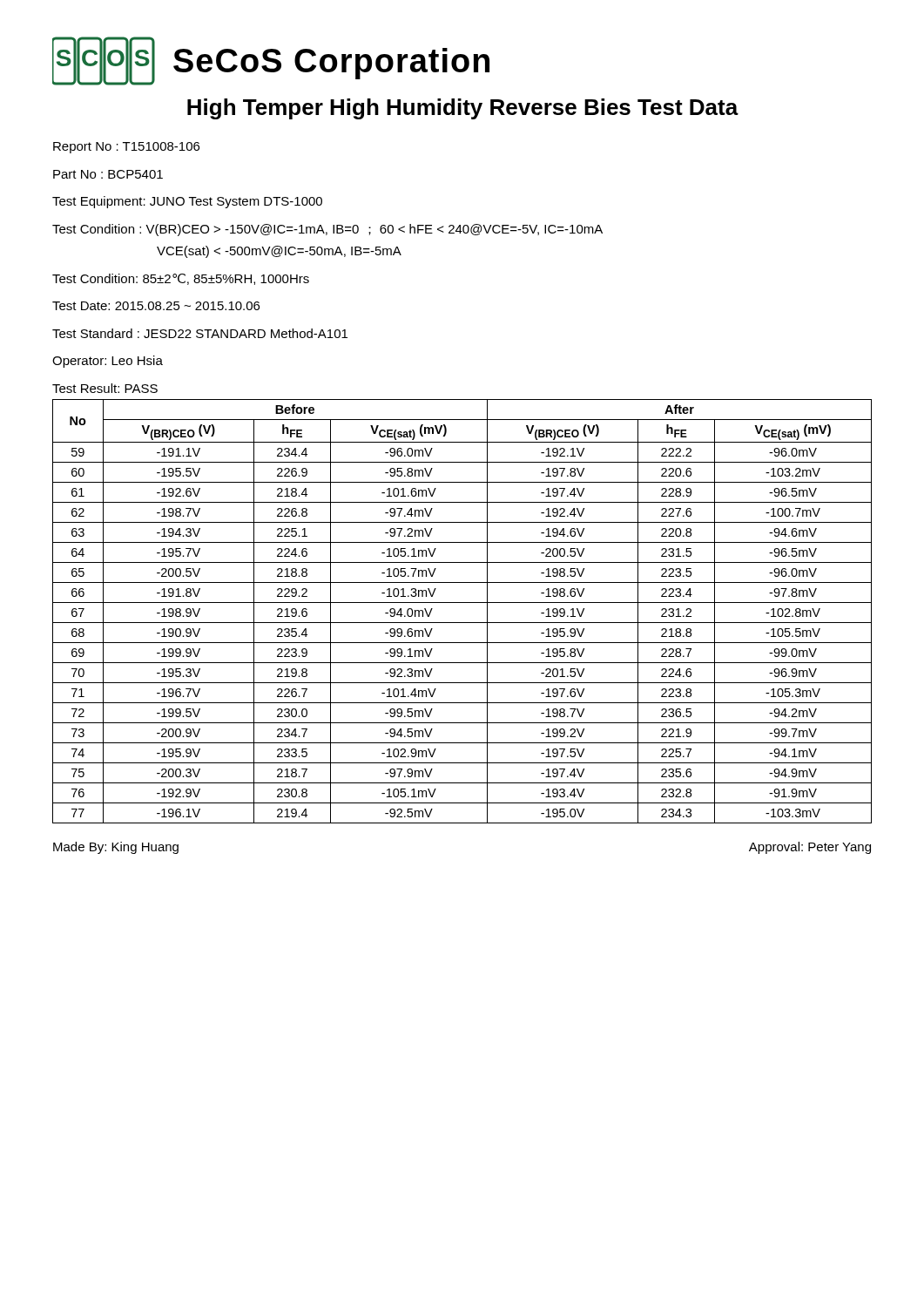924x1307 pixels.
Task: Find the logo
Action: (x=462, y=61)
